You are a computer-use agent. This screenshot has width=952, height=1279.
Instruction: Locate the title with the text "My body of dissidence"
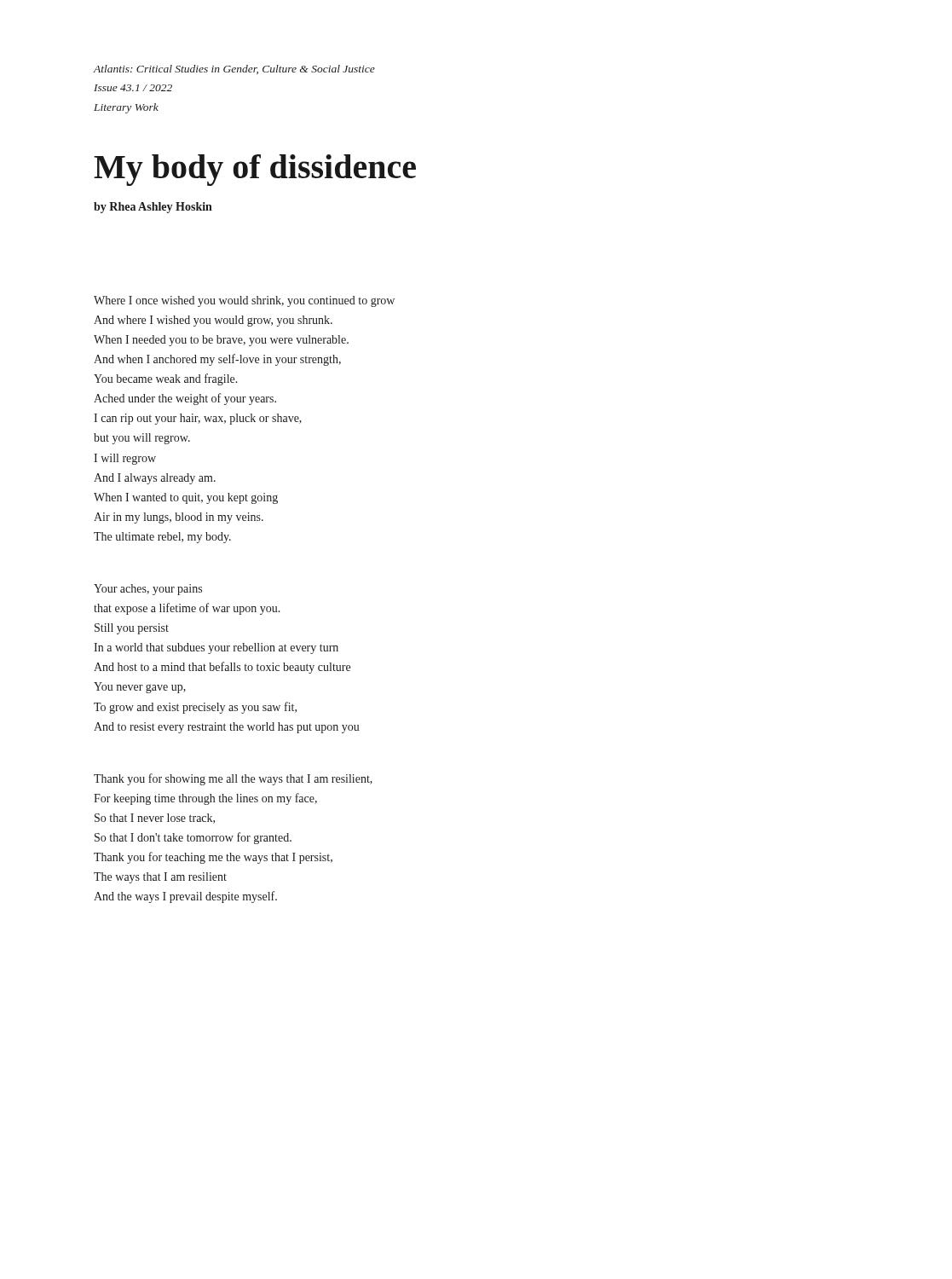(255, 167)
